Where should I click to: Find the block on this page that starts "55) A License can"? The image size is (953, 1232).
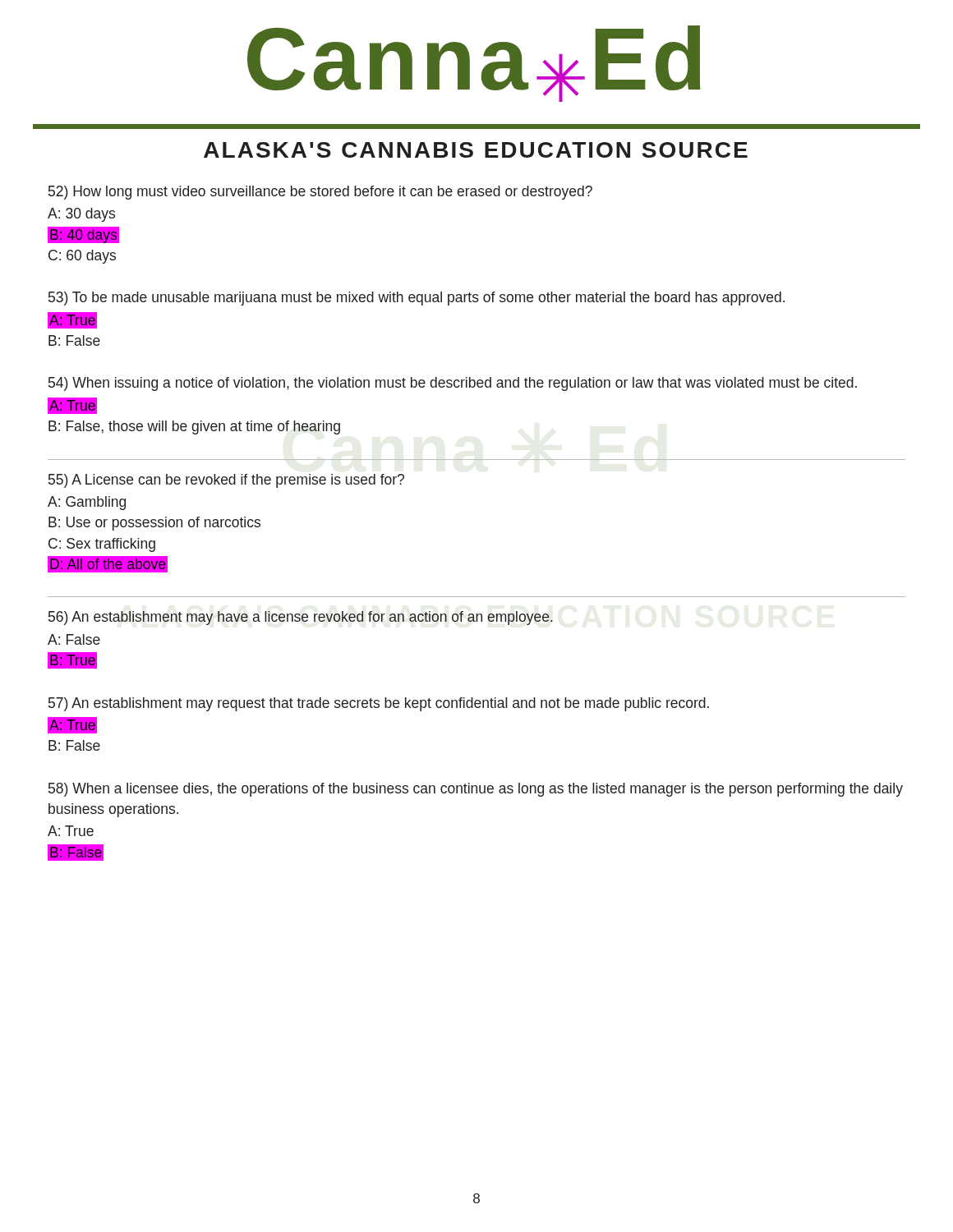coord(226,481)
